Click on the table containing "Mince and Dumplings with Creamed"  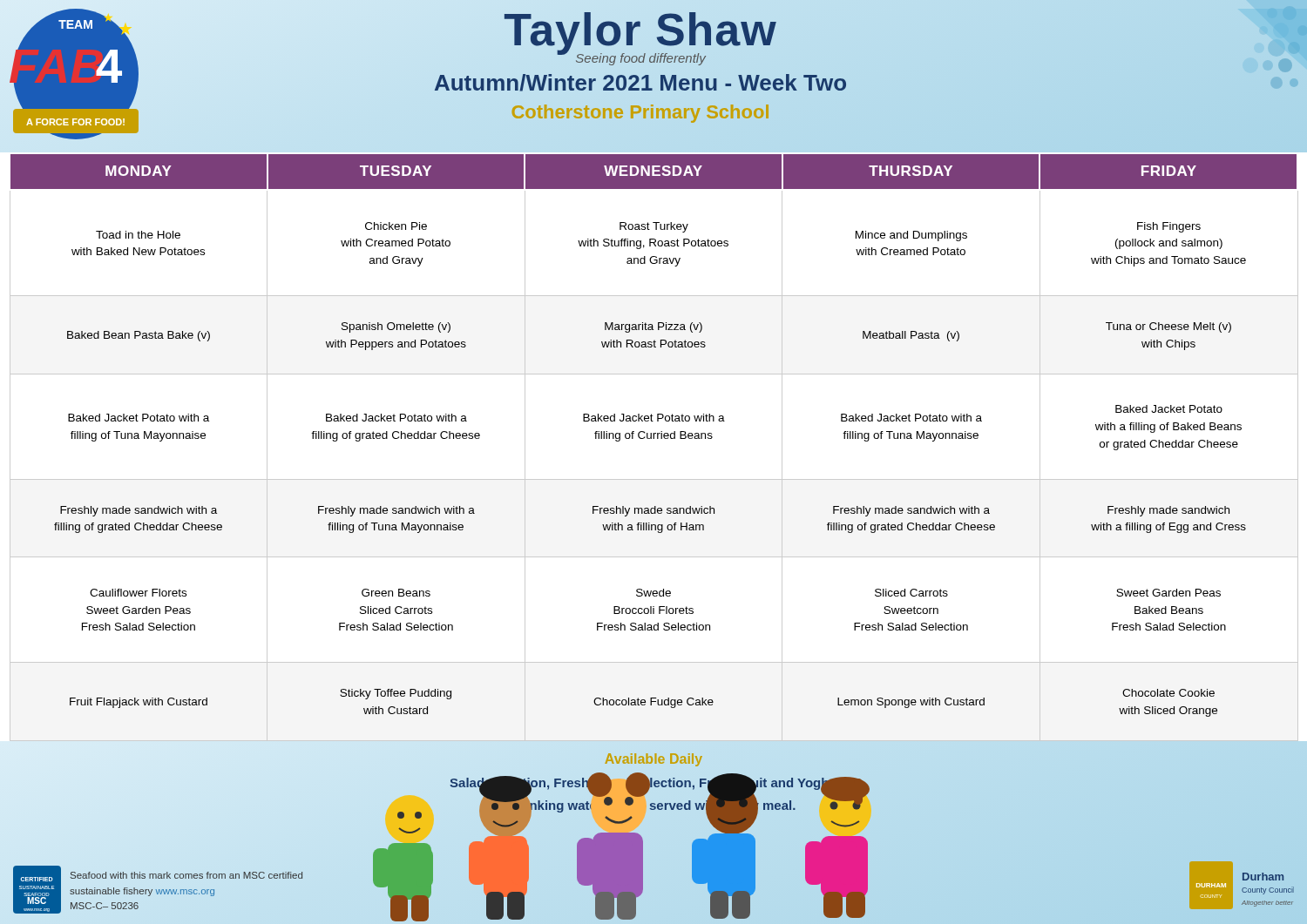click(654, 447)
